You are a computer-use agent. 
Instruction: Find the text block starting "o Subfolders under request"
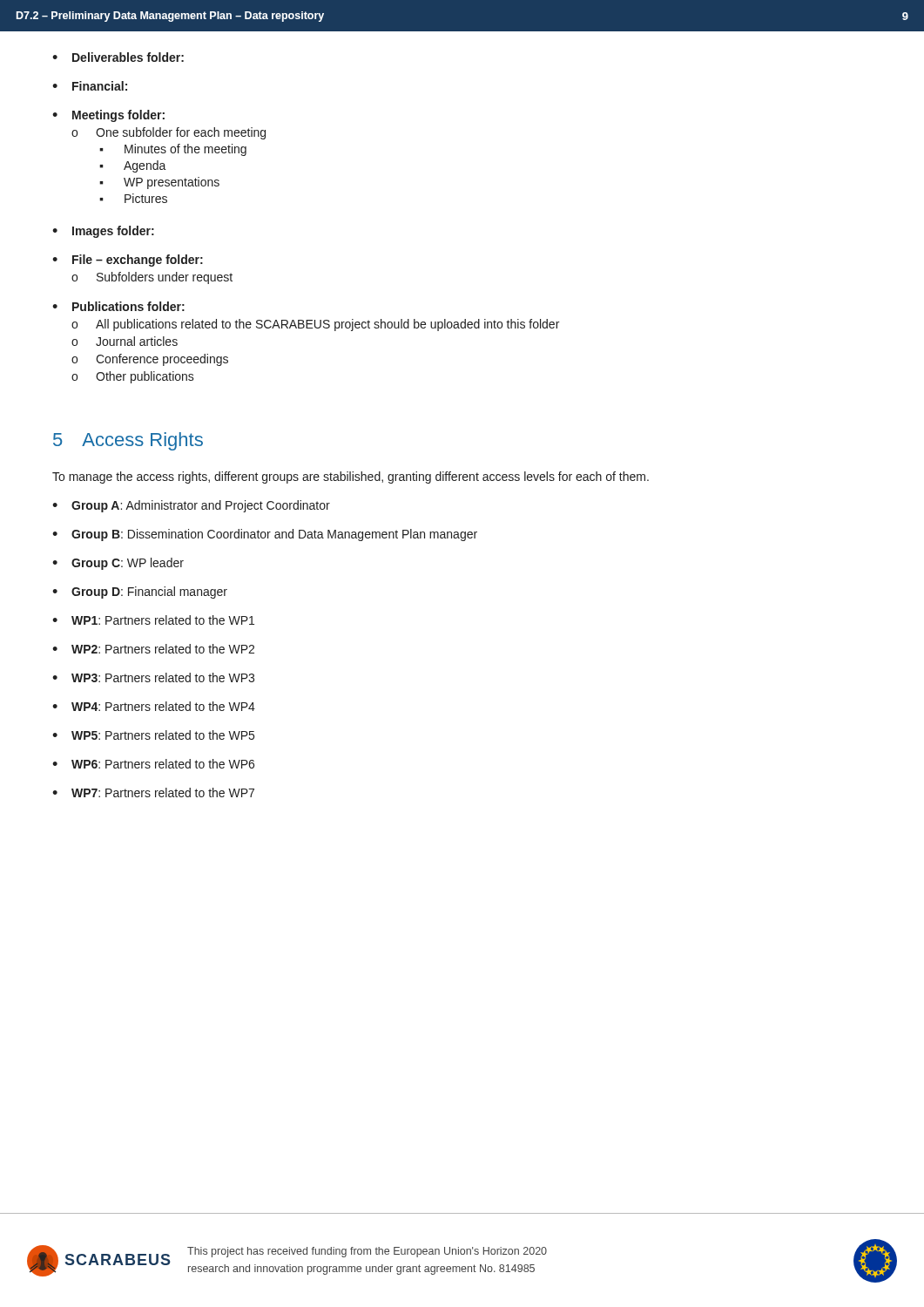tap(152, 277)
